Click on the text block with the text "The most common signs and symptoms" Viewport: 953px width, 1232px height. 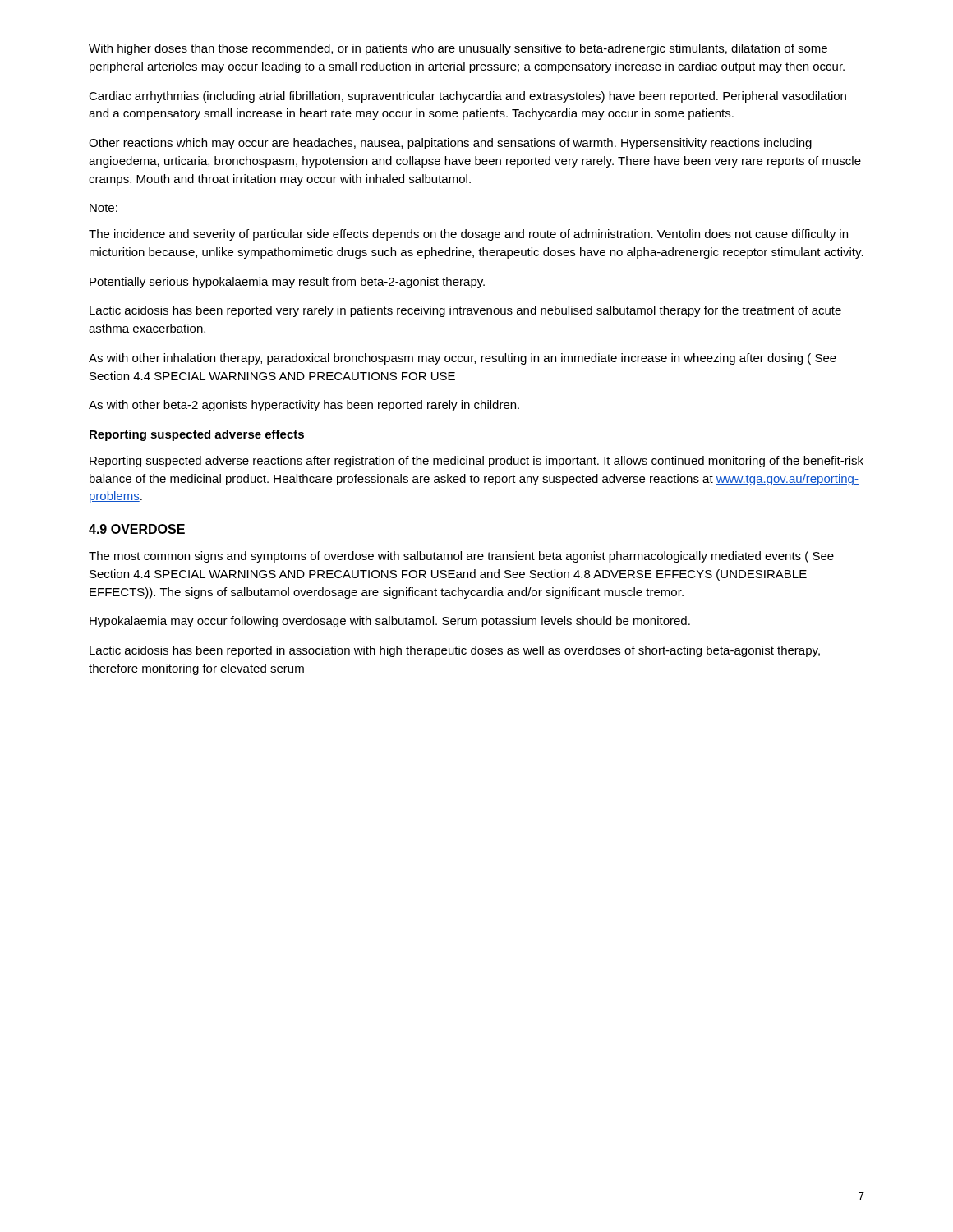pyautogui.click(x=461, y=574)
